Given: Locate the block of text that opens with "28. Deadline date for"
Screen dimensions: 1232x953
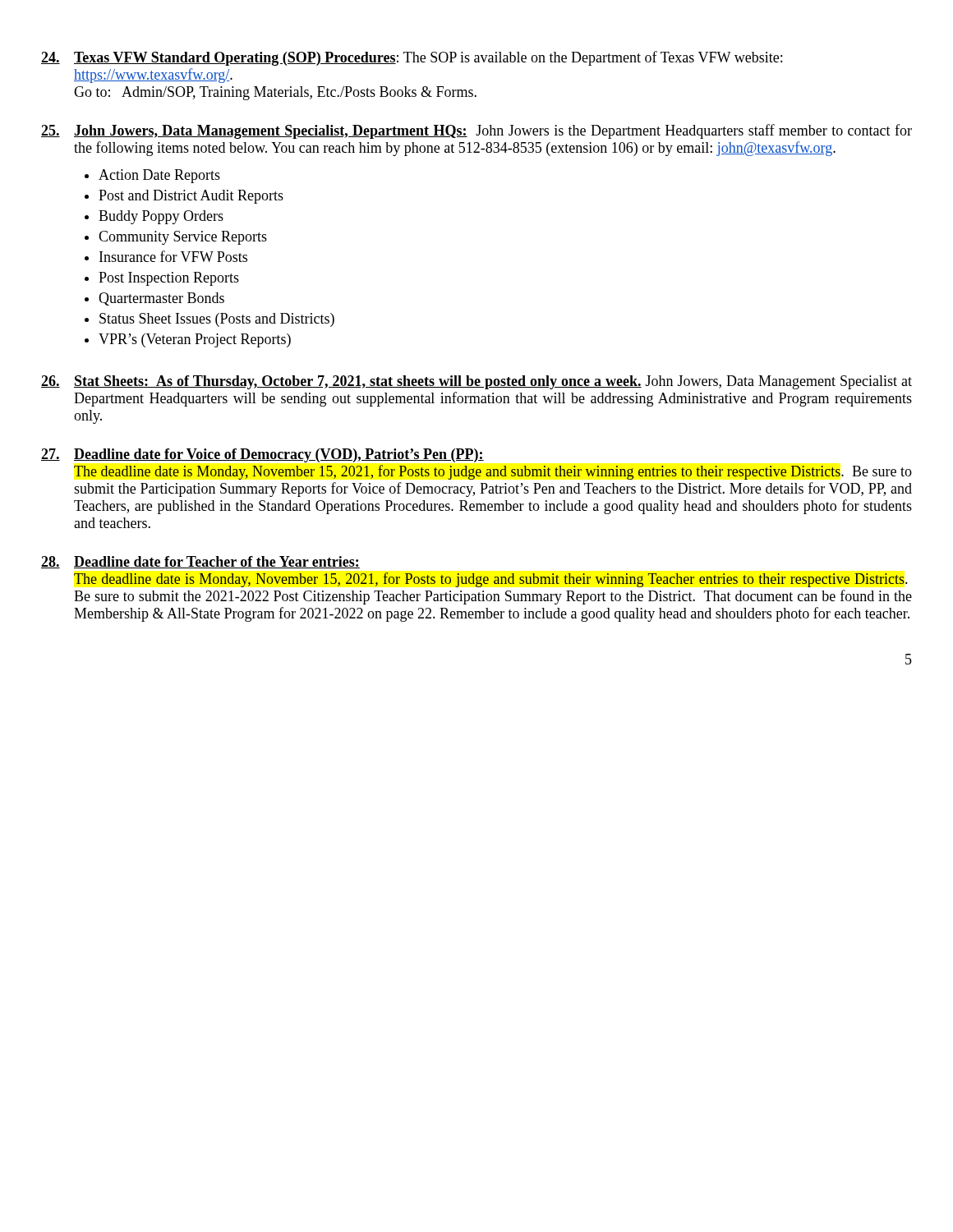Looking at the screenshot, I should (x=476, y=588).
